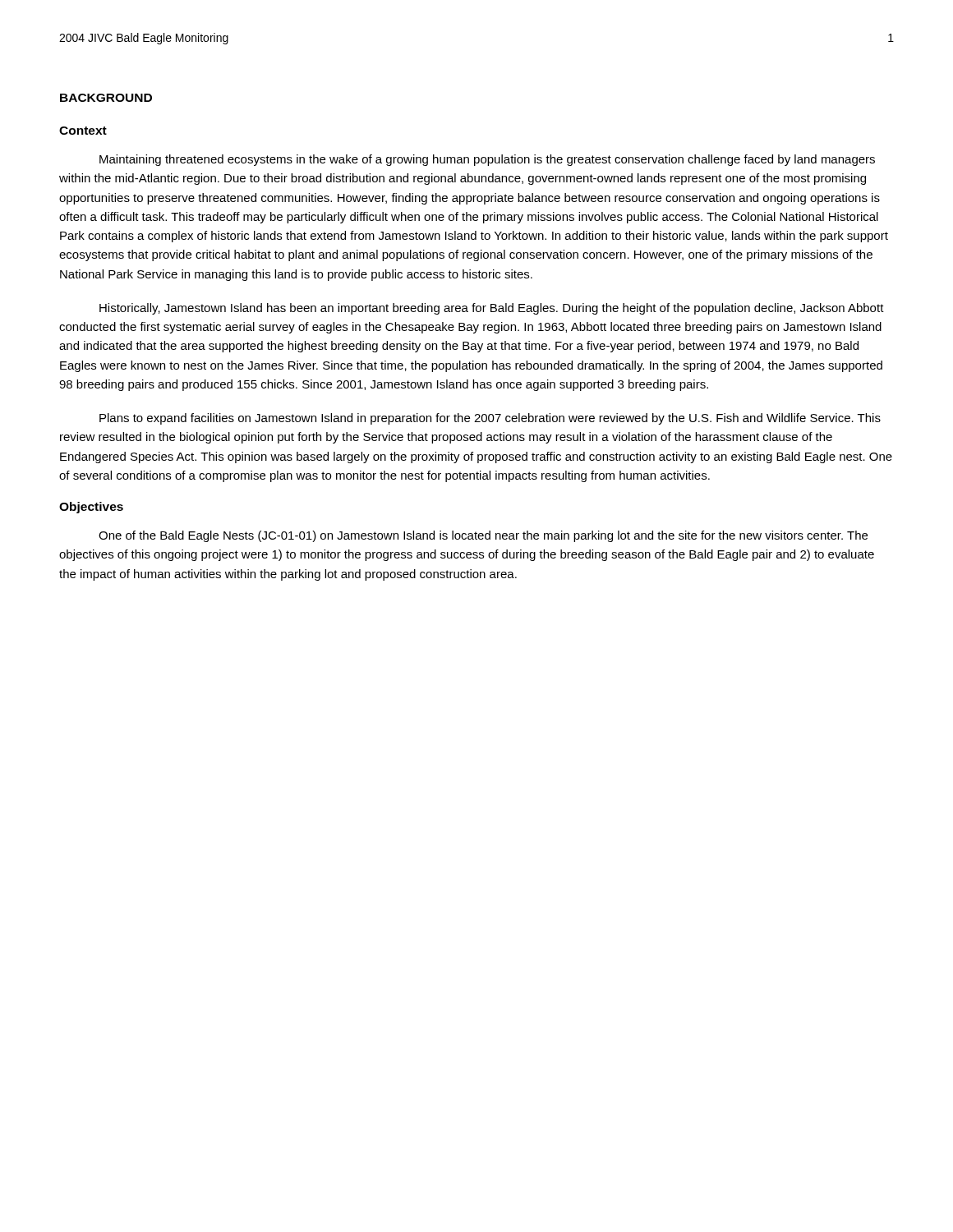953x1232 pixels.
Task: Locate the text block with the text "One of the"
Action: (476, 554)
